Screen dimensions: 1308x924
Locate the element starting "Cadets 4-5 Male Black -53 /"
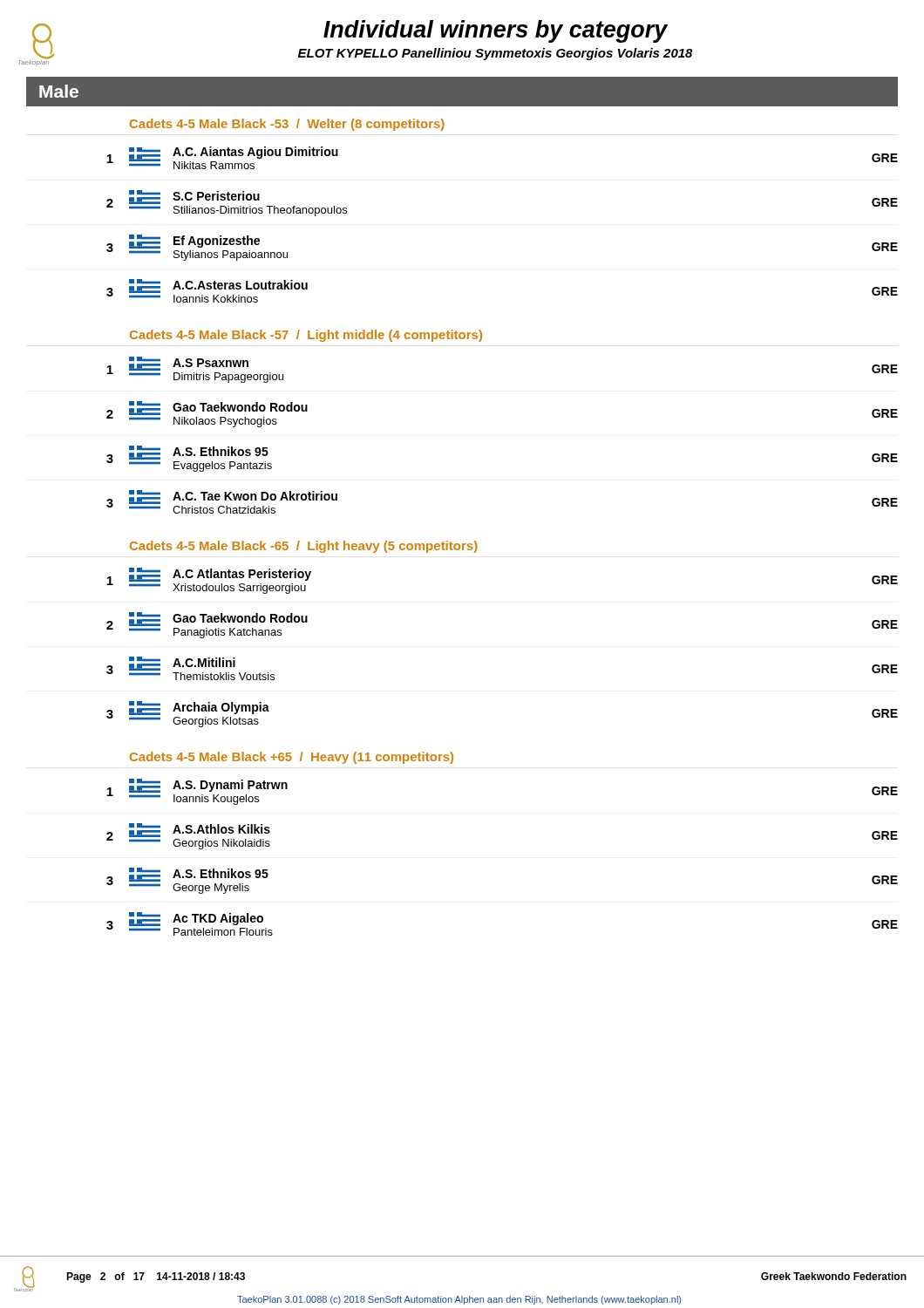click(x=287, y=123)
